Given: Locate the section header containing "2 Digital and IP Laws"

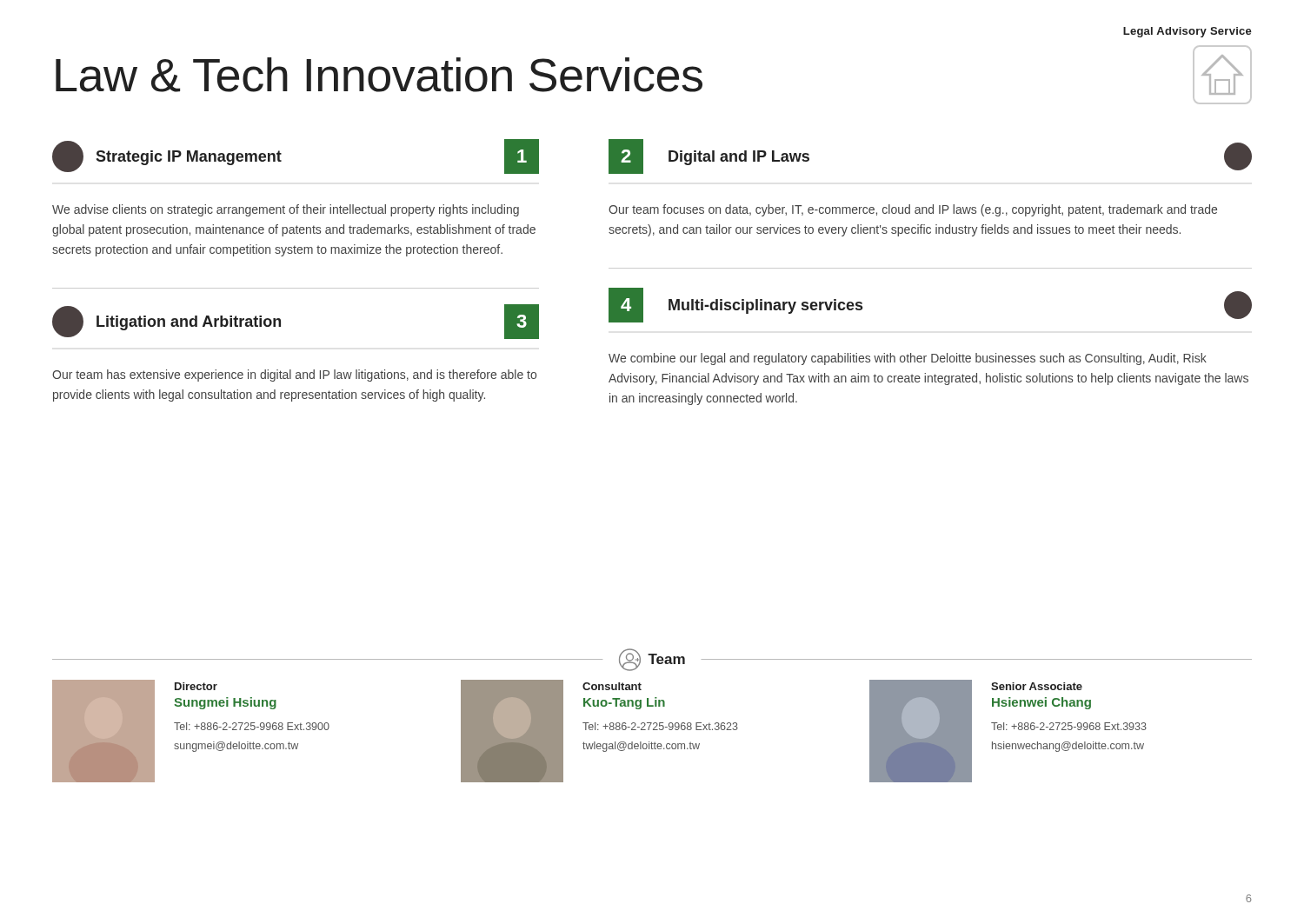Looking at the screenshot, I should click(625, 156).
